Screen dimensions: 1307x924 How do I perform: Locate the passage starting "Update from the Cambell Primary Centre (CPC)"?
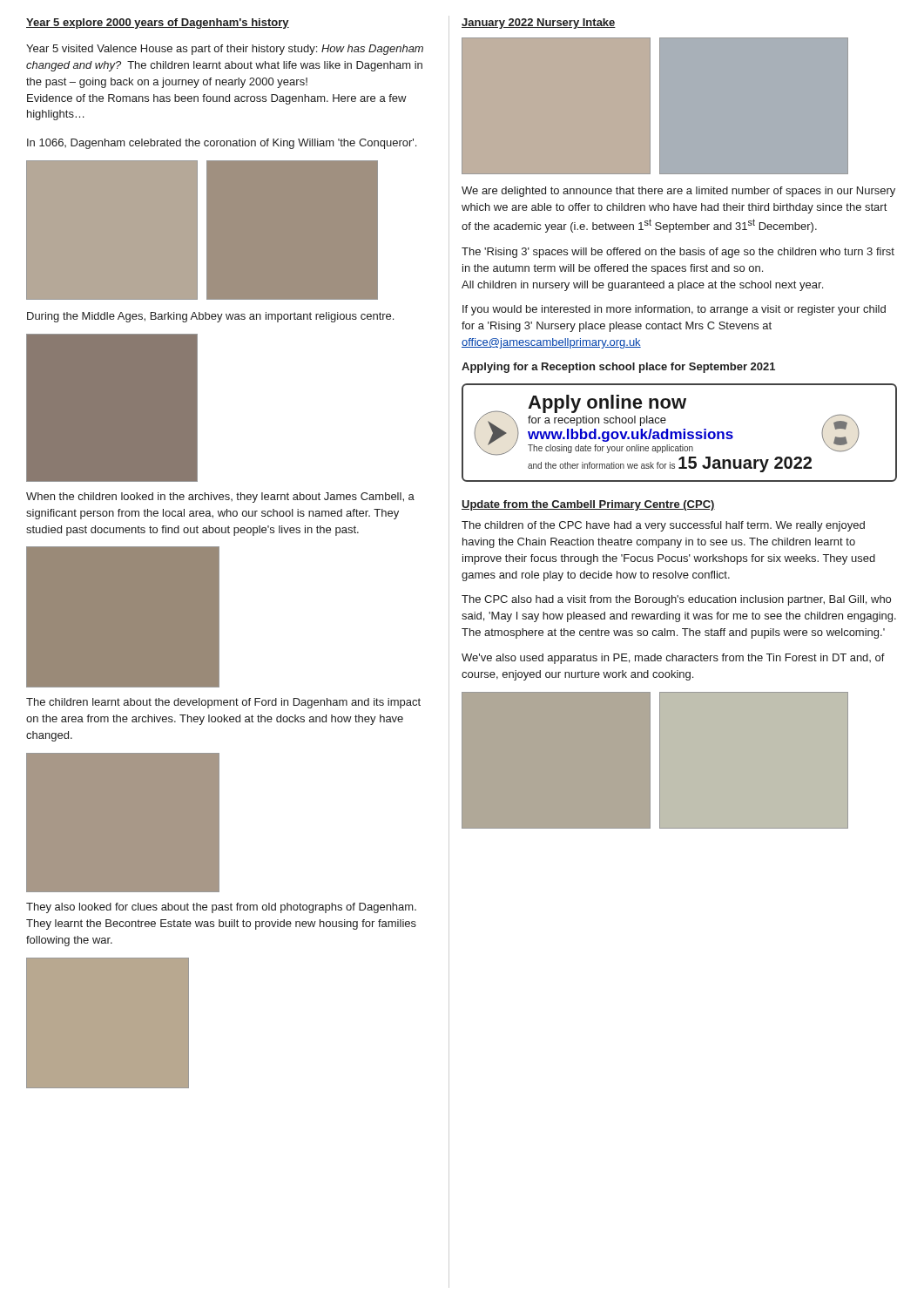click(588, 504)
